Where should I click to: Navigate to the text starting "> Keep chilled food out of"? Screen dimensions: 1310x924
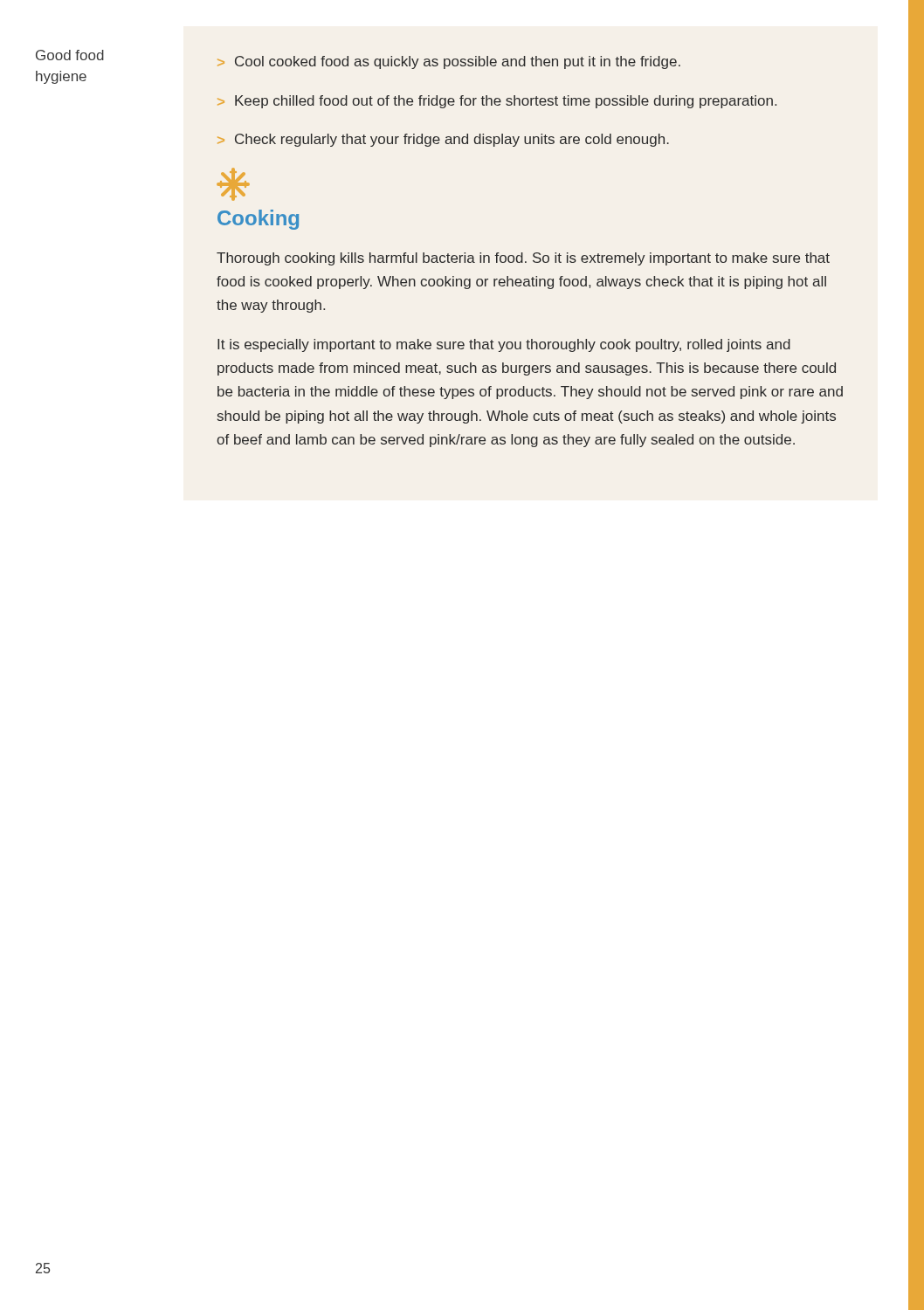531,101
